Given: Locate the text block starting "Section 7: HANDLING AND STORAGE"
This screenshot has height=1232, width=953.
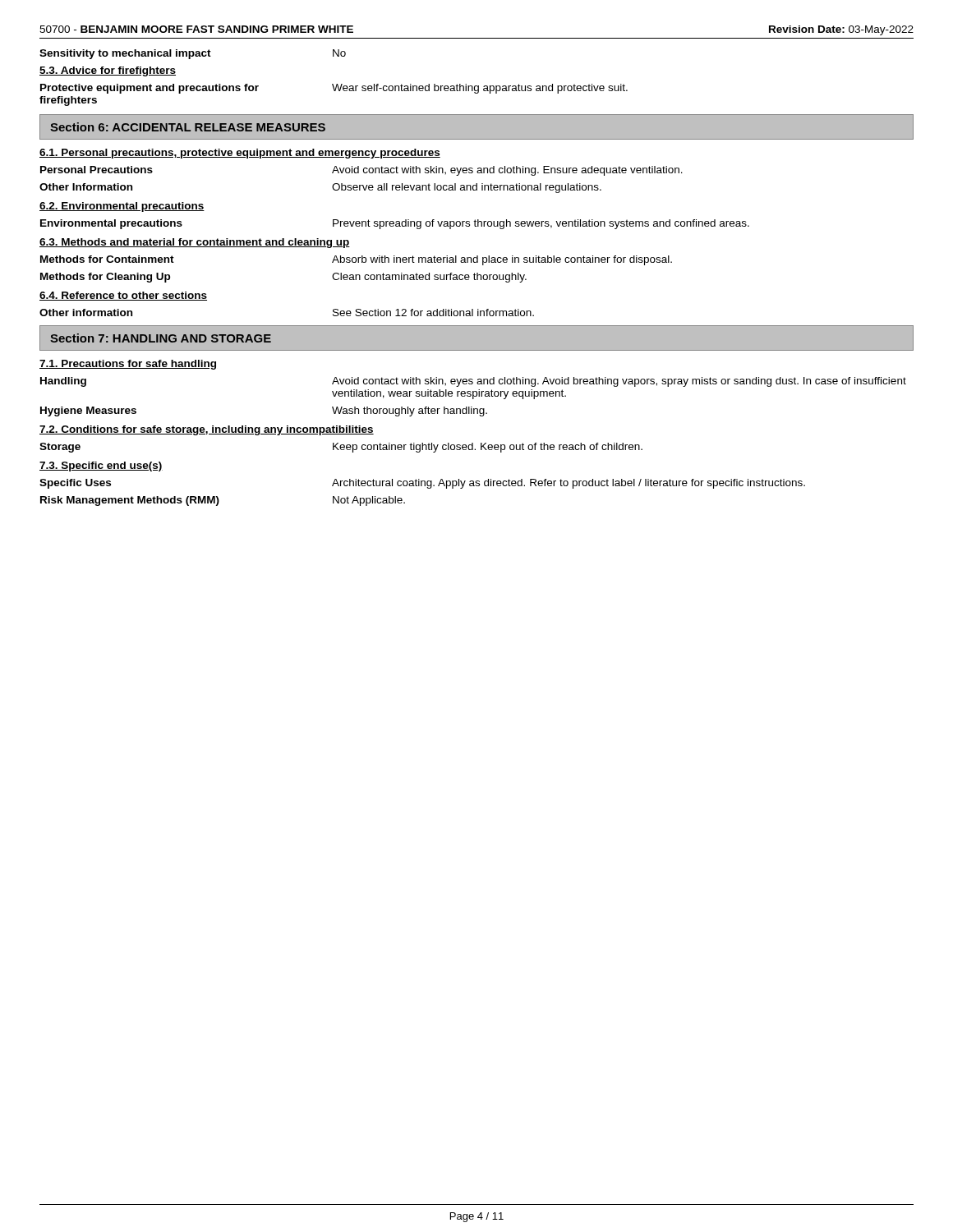Looking at the screenshot, I should [x=161, y=338].
